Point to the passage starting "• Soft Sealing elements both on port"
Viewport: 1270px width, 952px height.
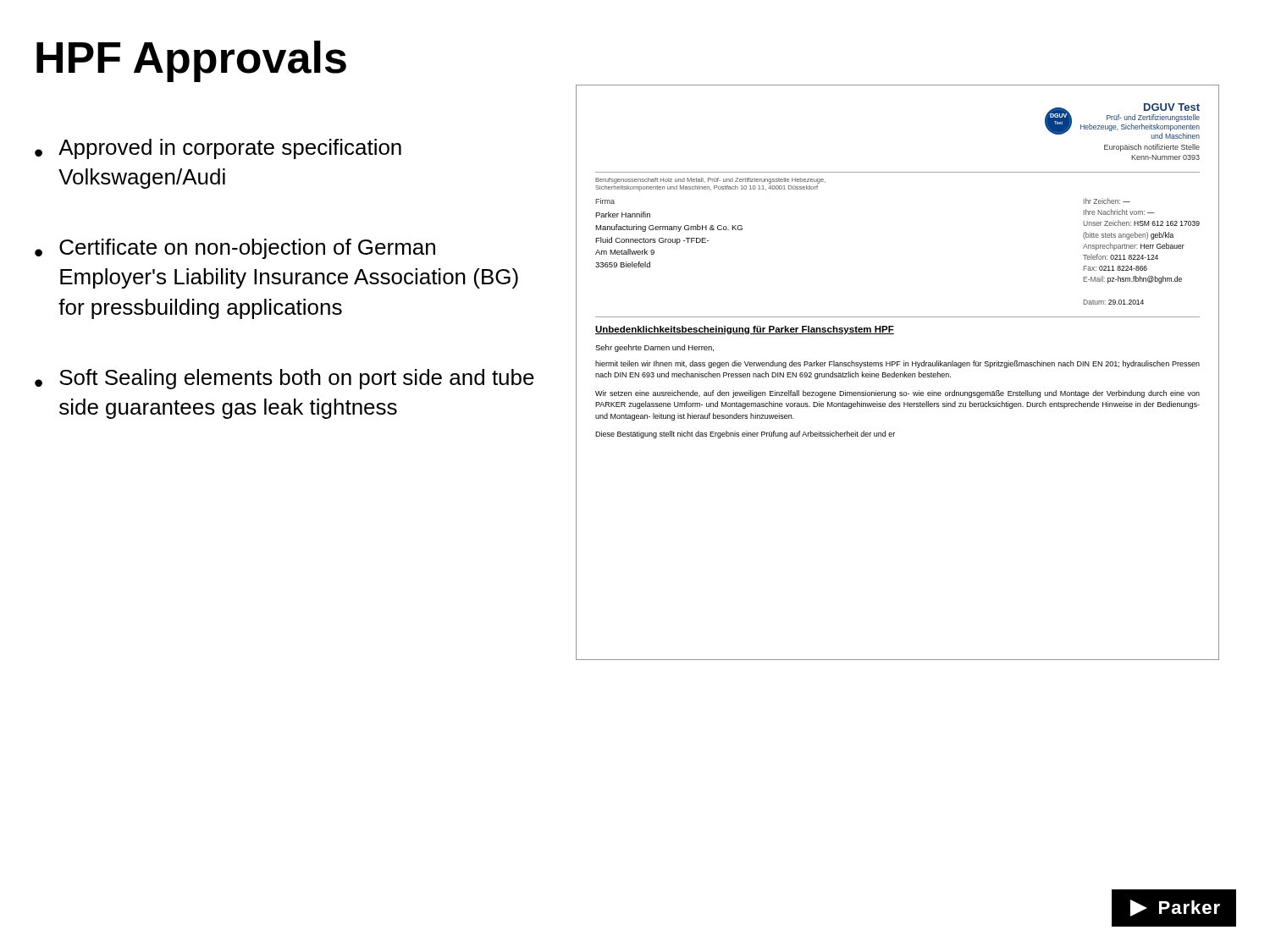tap(288, 392)
